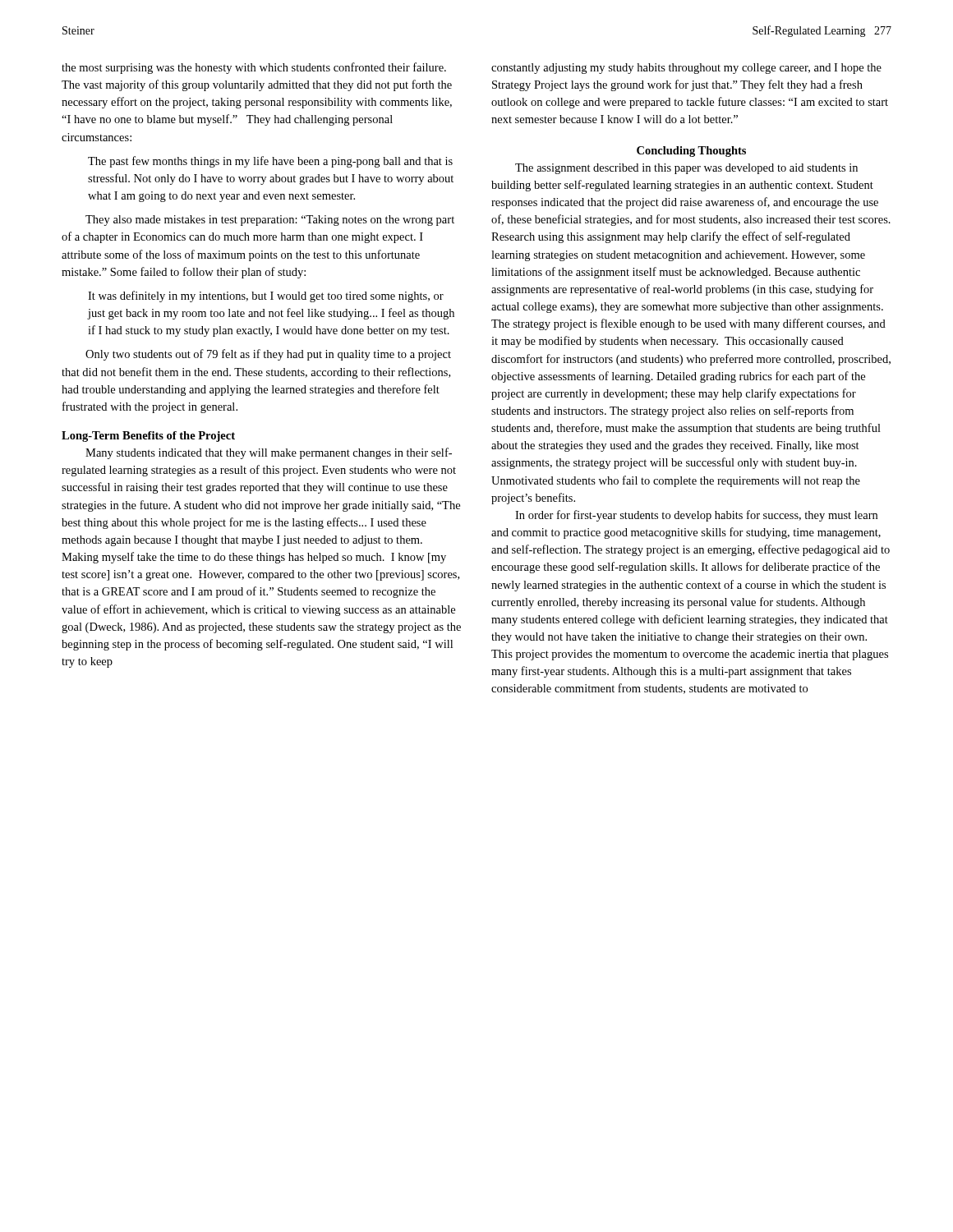Select the text block with the text "The assignment described in"
Screen dimensions: 1232x953
tap(691, 333)
